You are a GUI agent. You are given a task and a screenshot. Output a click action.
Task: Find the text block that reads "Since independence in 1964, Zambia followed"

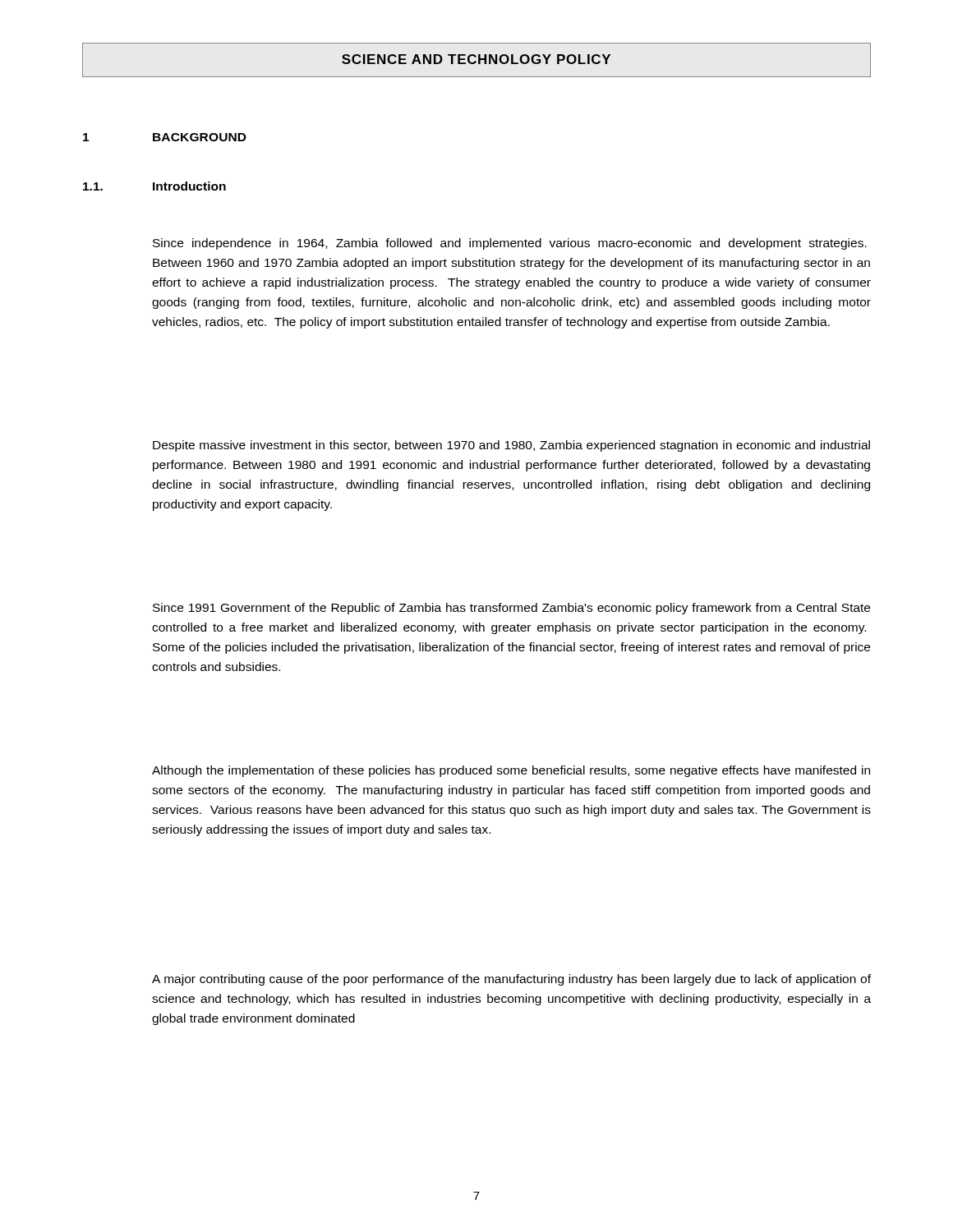(511, 282)
